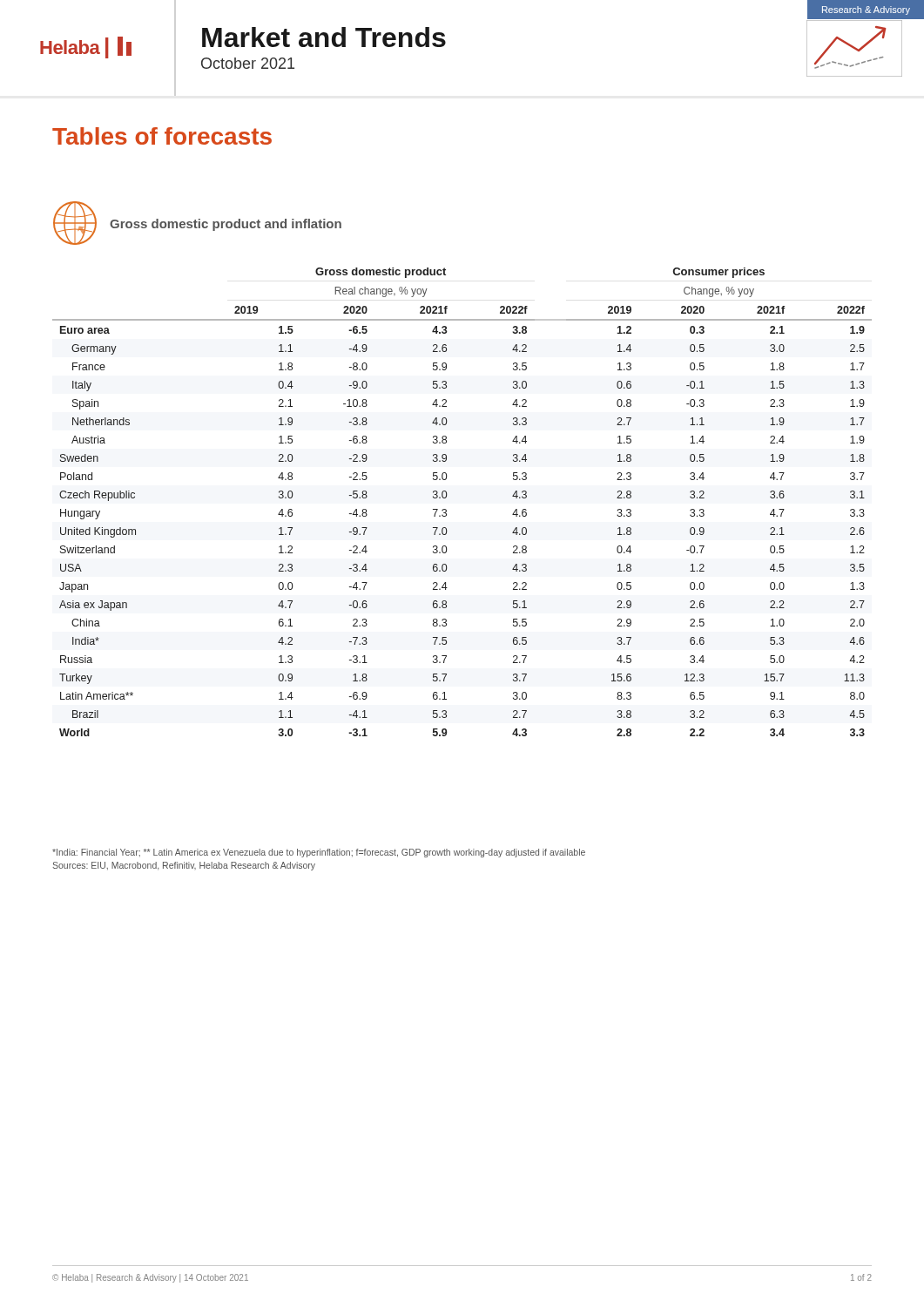Find the text starting "India: Financial Year; ** Latin America"
The height and width of the screenshot is (1307, 924).
[462, 859]
